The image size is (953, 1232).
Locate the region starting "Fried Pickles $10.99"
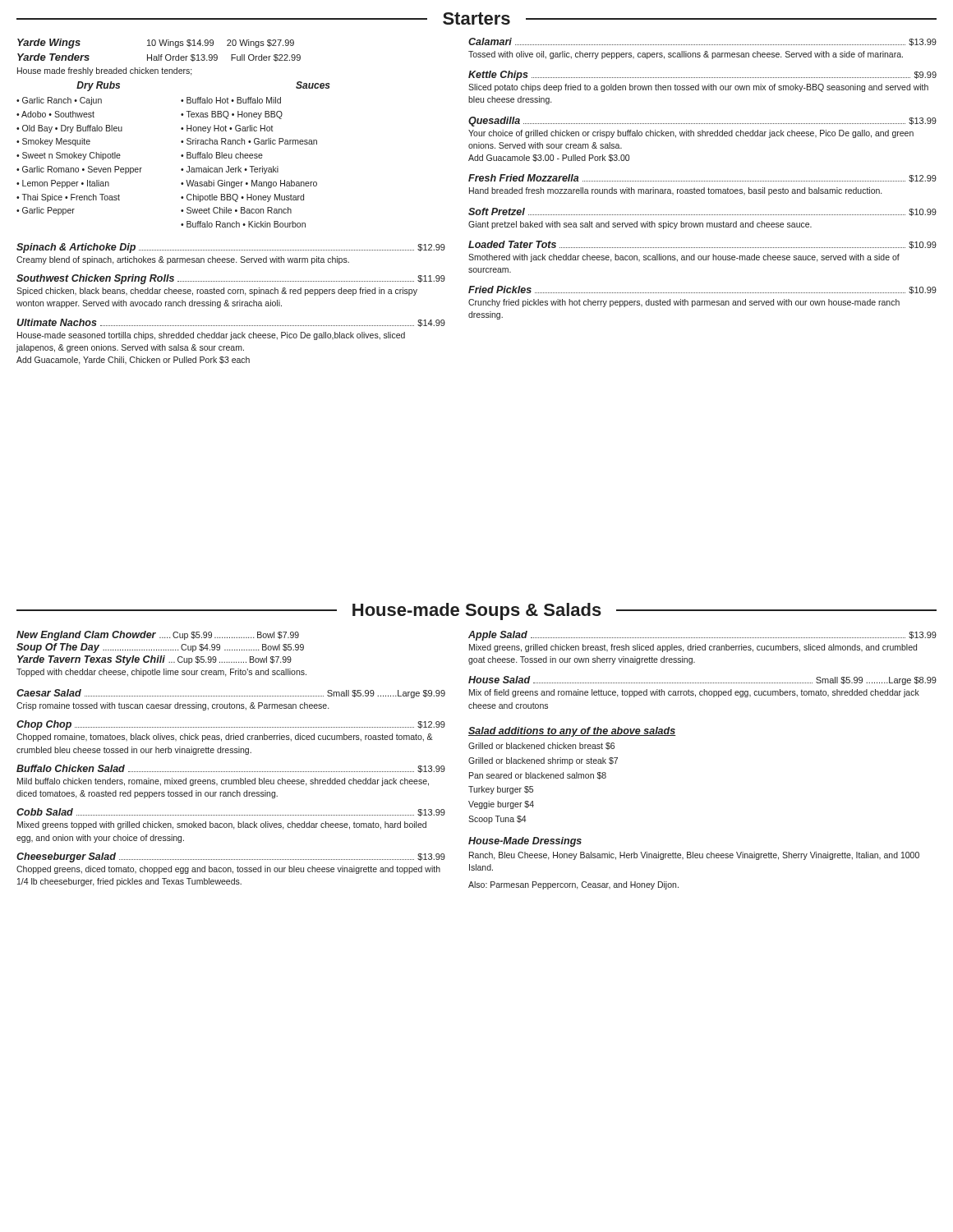click(702, 303)
